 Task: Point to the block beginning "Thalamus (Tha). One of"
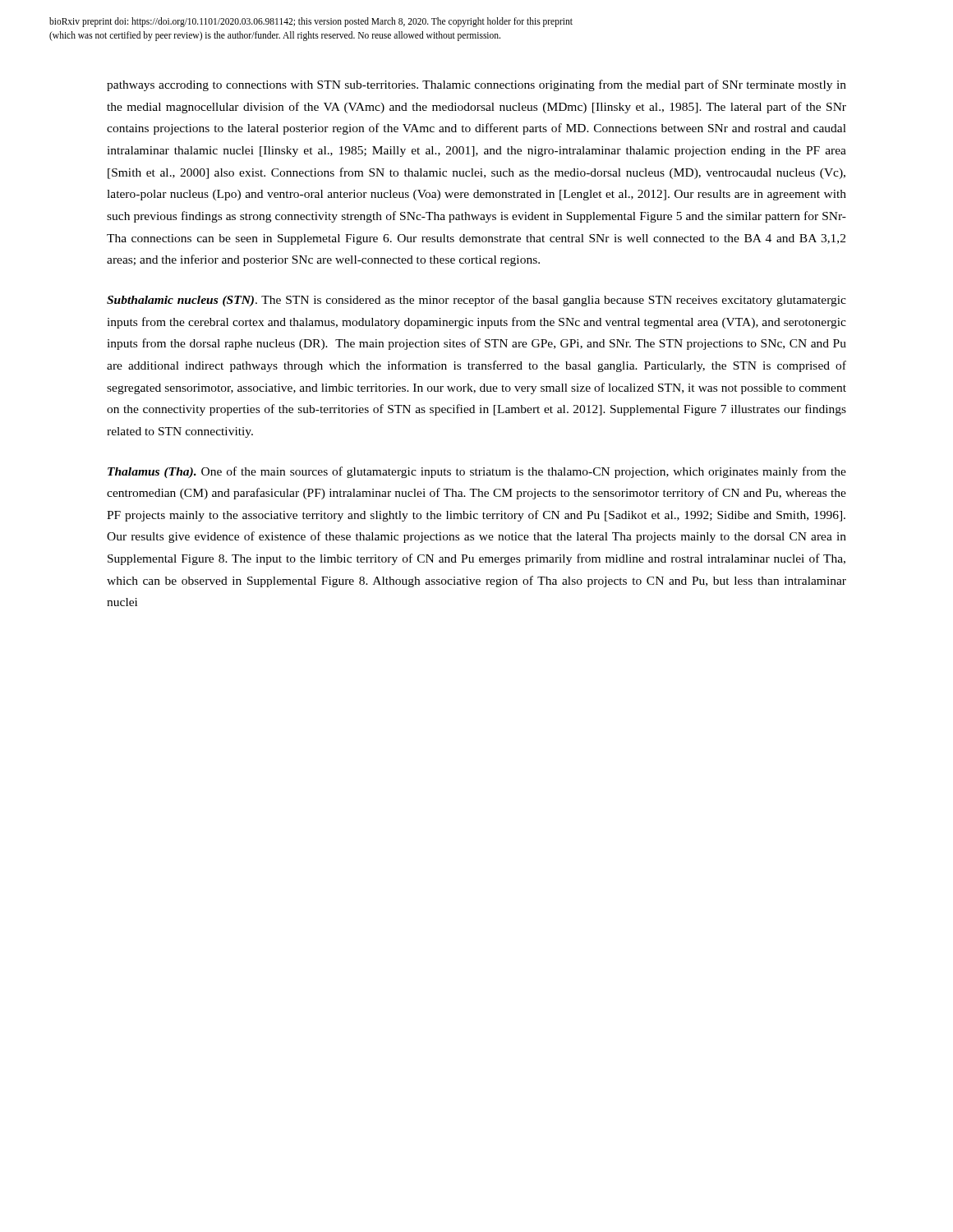[476, 536]
